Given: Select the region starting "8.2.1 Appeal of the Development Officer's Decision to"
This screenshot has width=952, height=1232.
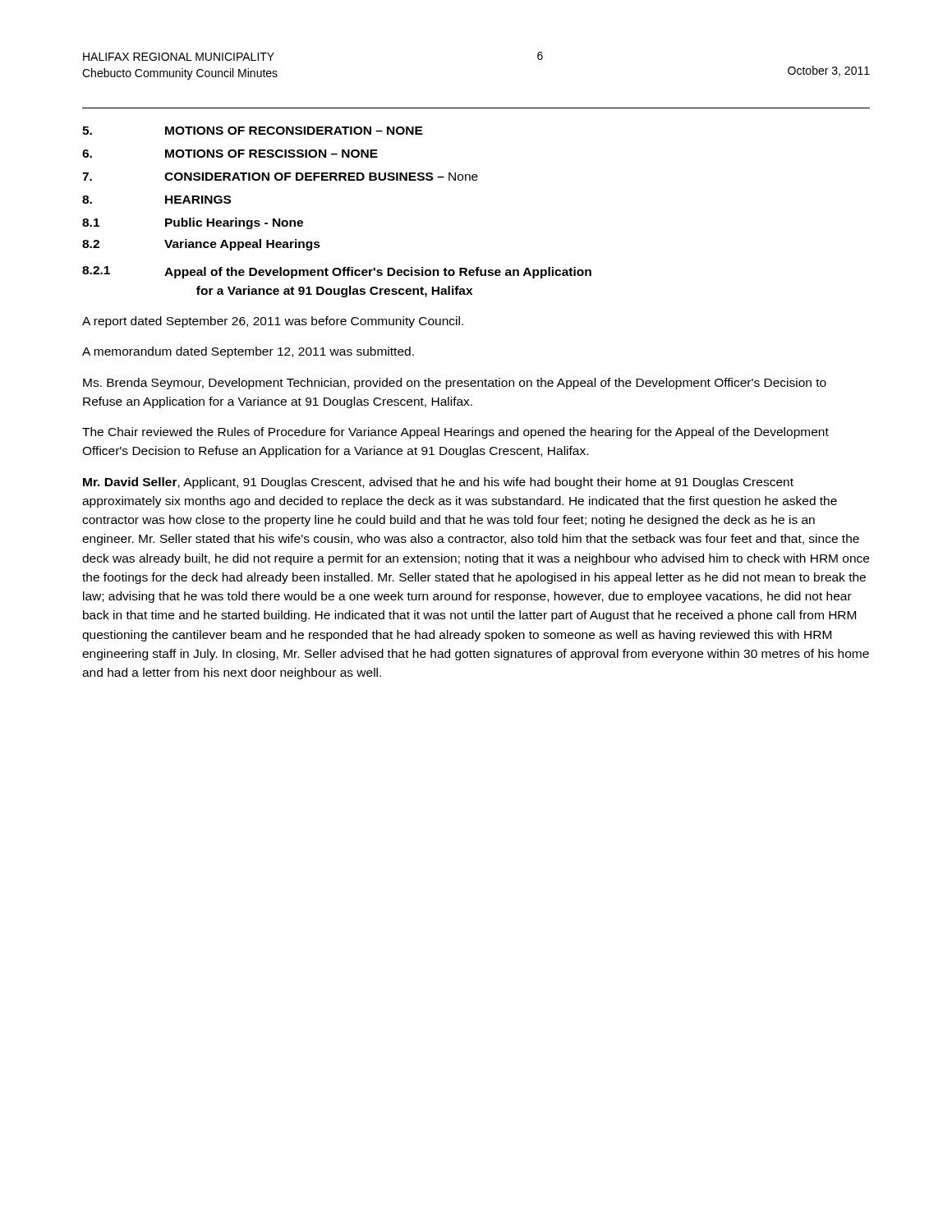Looking at the screenshot, I should [337, 281].
